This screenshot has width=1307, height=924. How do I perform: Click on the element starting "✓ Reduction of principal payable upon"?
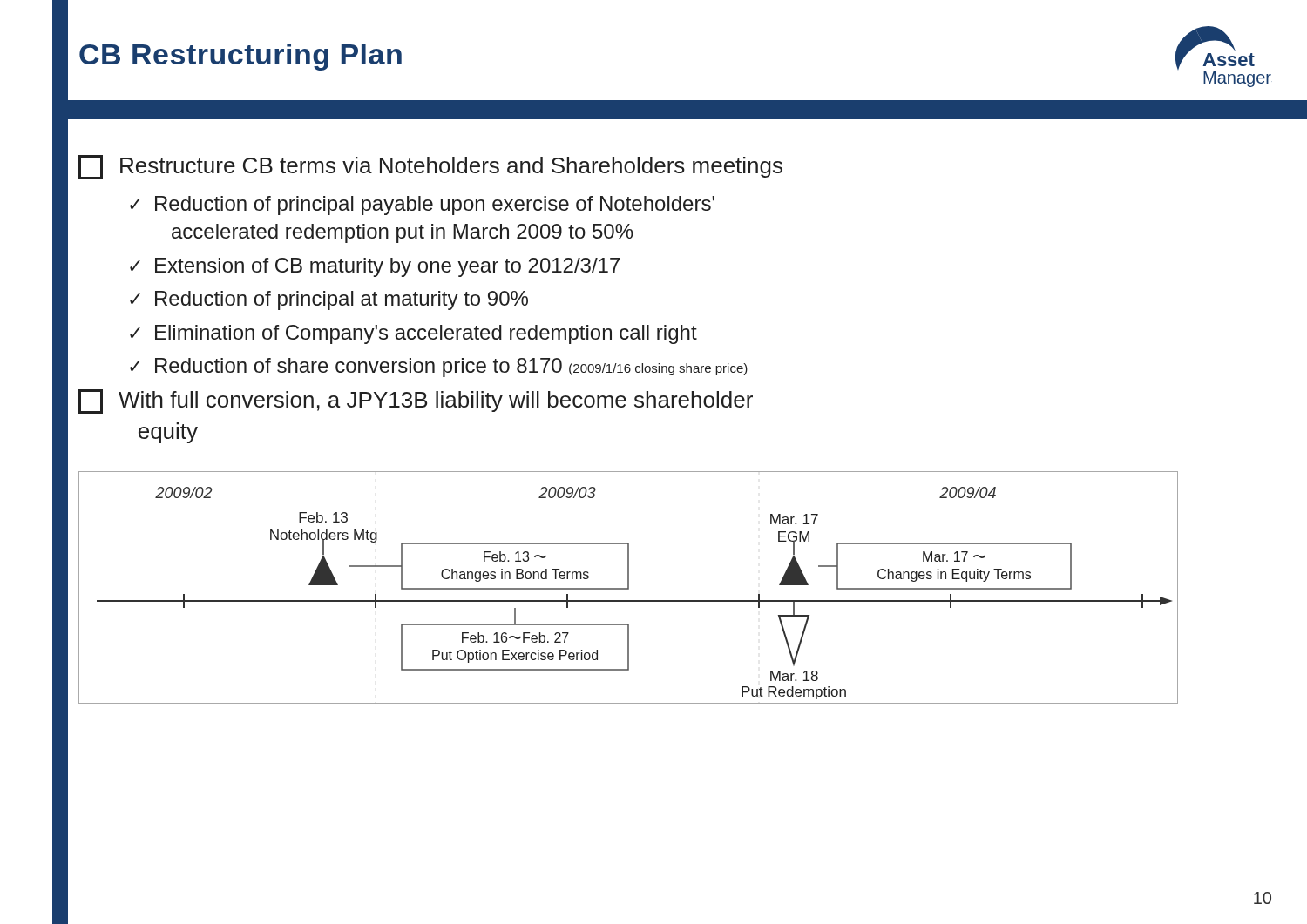[421, 218]
